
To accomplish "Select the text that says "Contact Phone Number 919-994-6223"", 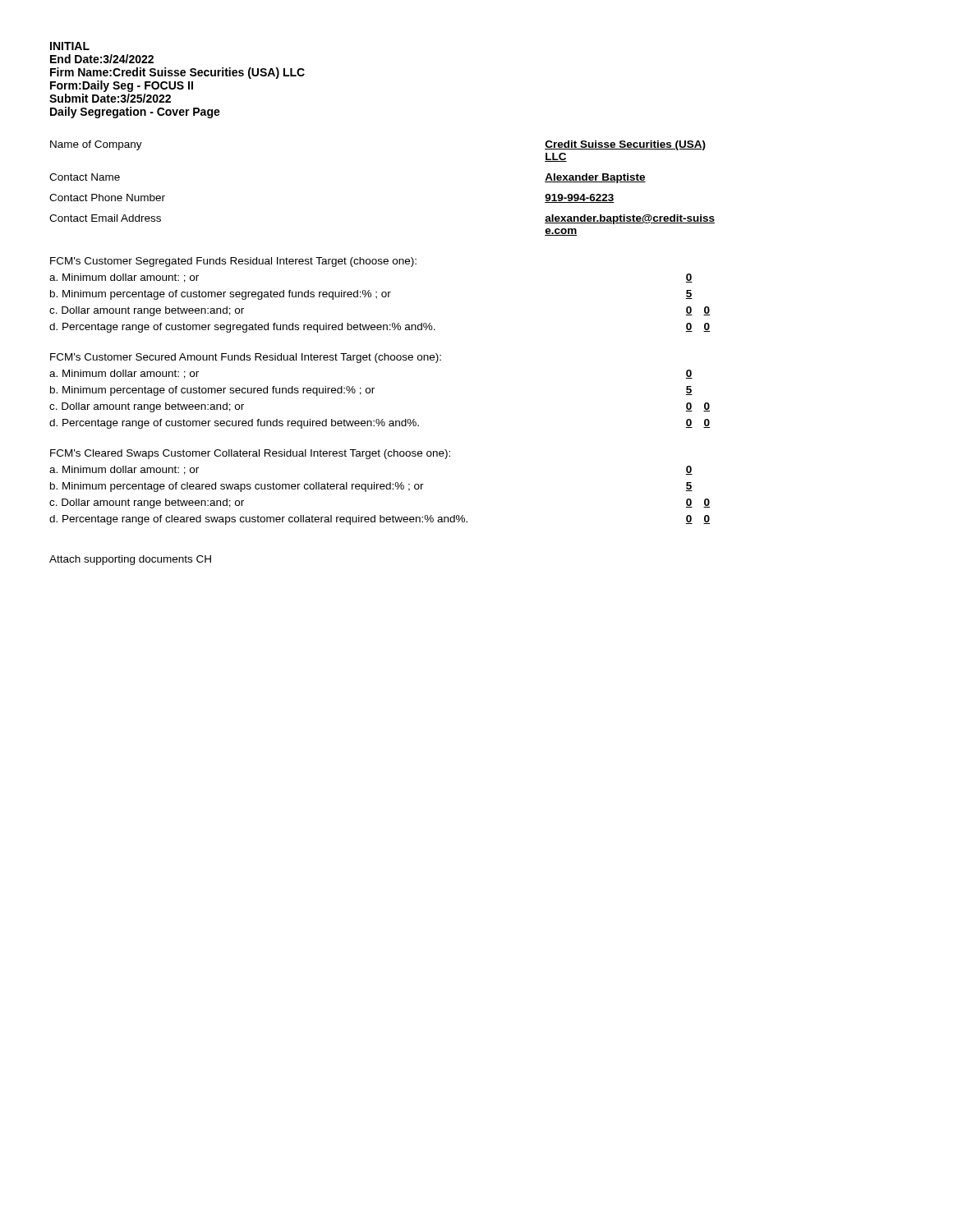I will point(106,198).
